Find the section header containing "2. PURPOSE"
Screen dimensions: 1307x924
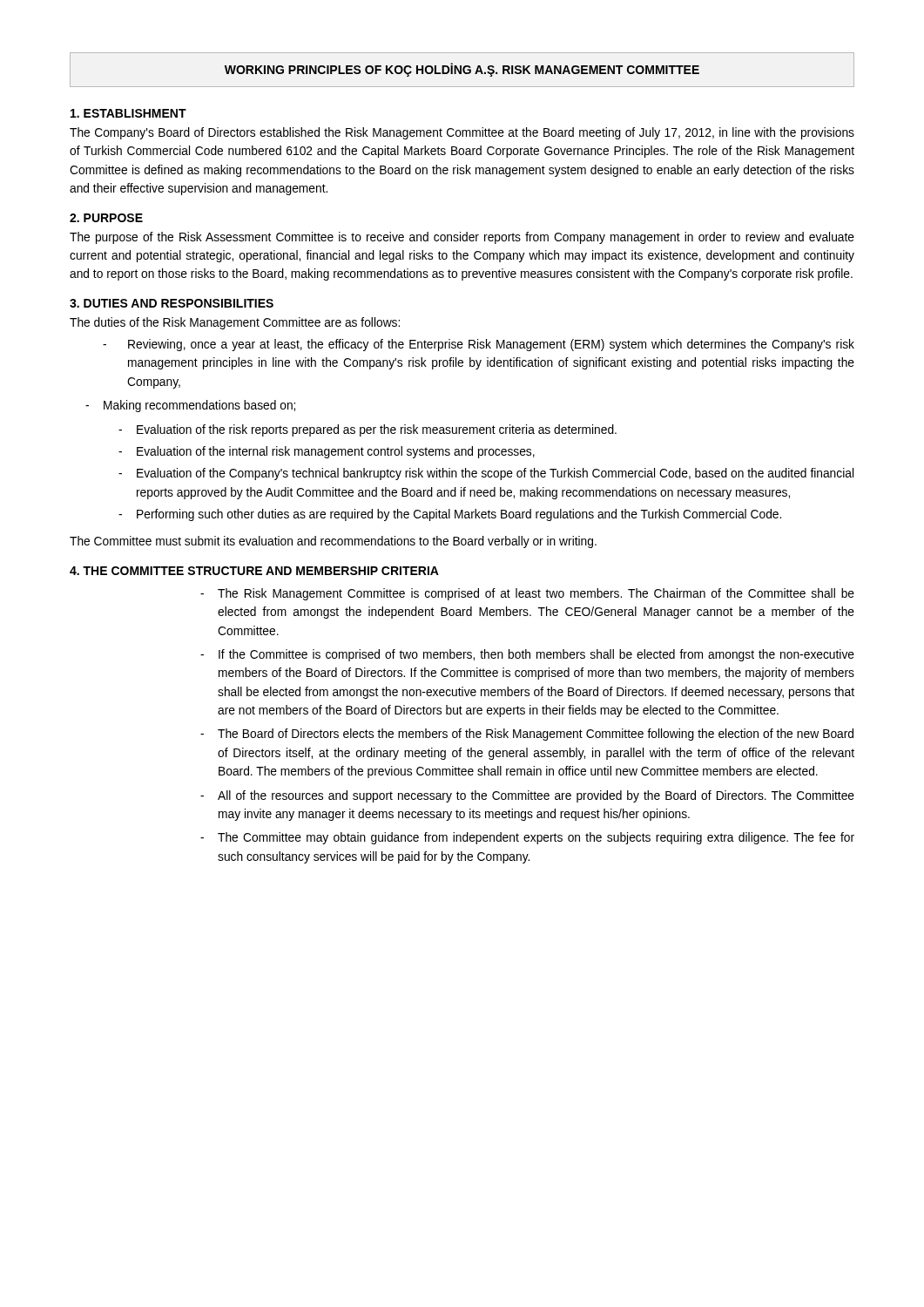click(106, 217)
